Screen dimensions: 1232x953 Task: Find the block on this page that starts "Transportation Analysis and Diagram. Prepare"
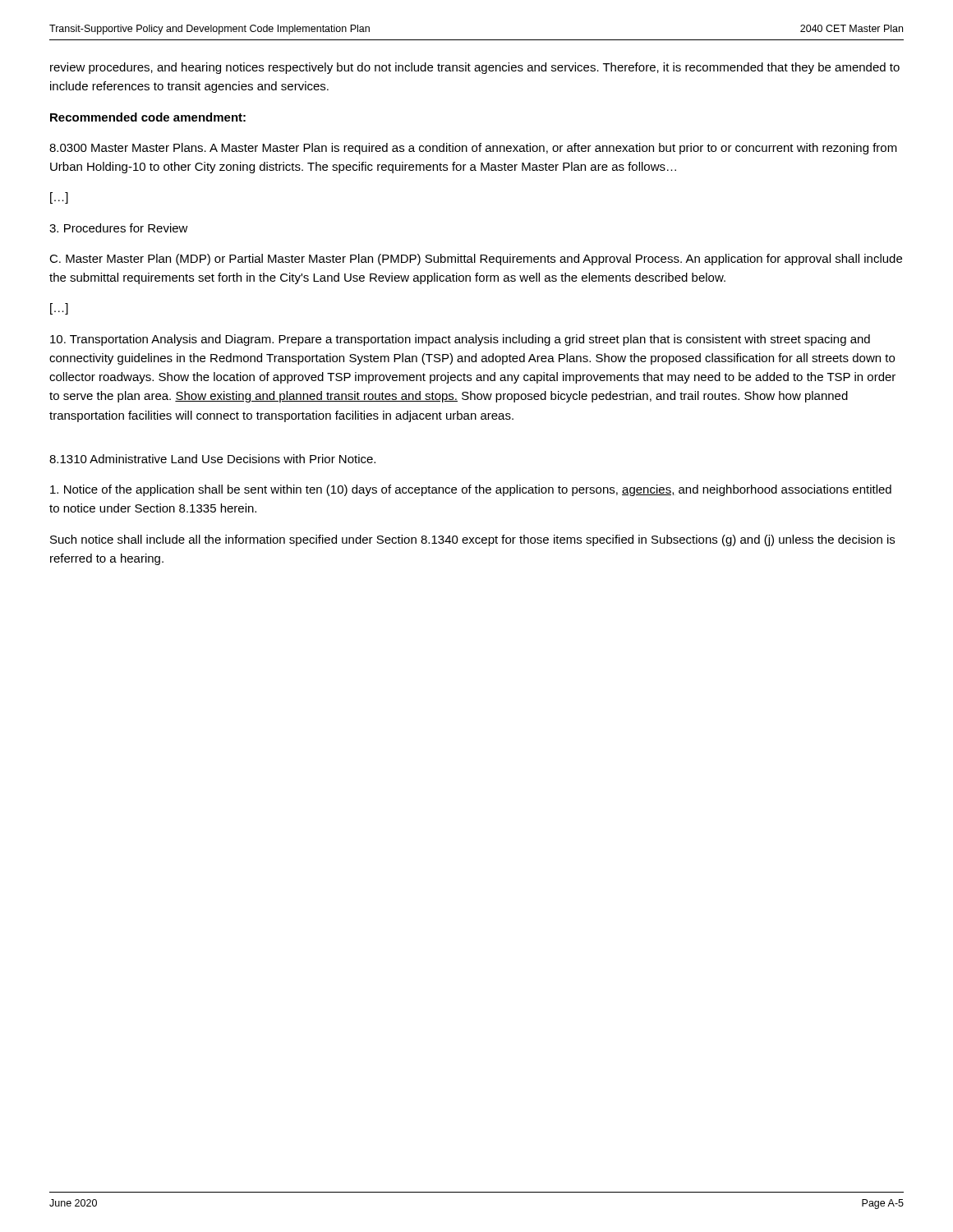(472, 377)
